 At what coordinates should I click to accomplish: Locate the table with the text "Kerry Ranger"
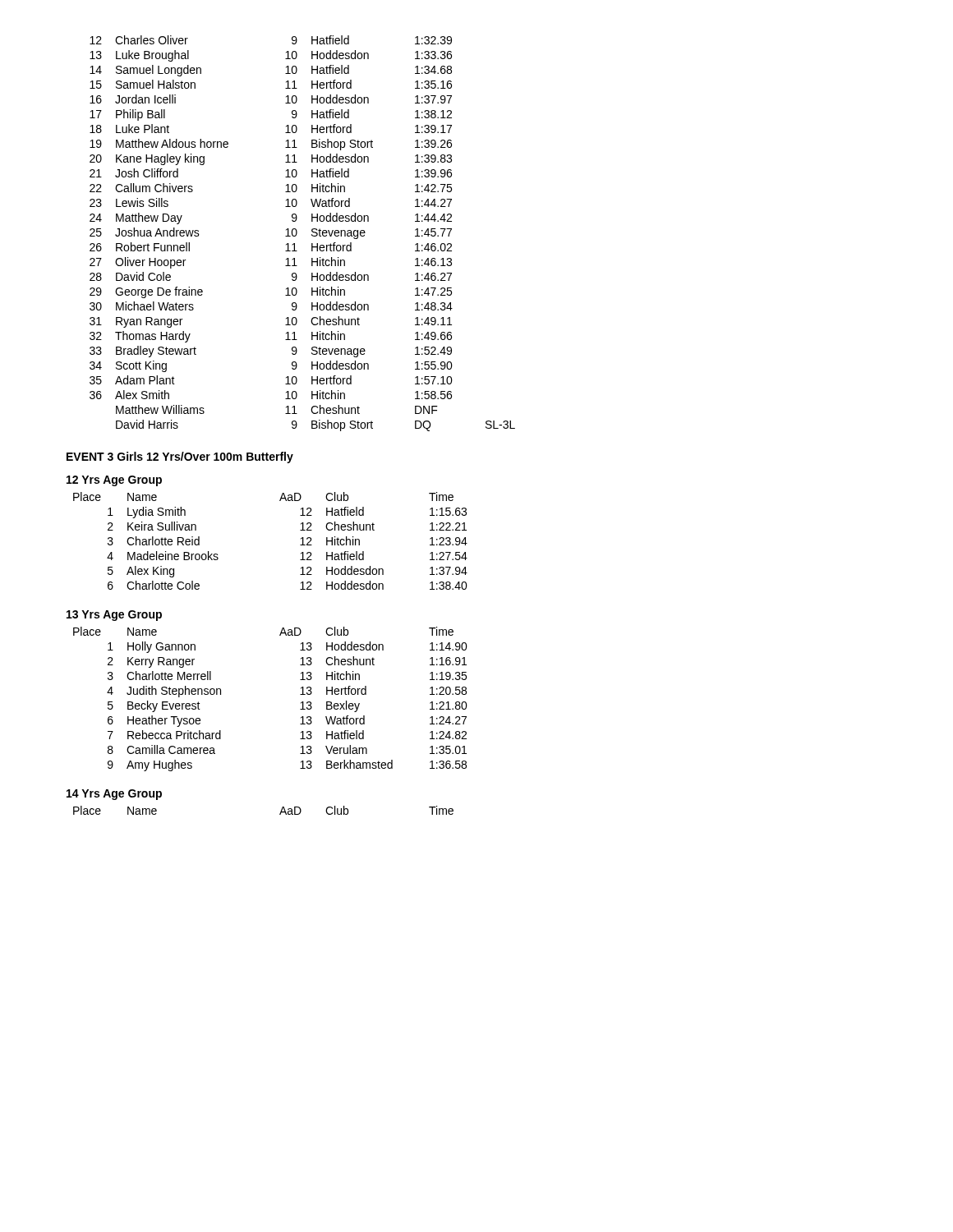tap(312, 698)
